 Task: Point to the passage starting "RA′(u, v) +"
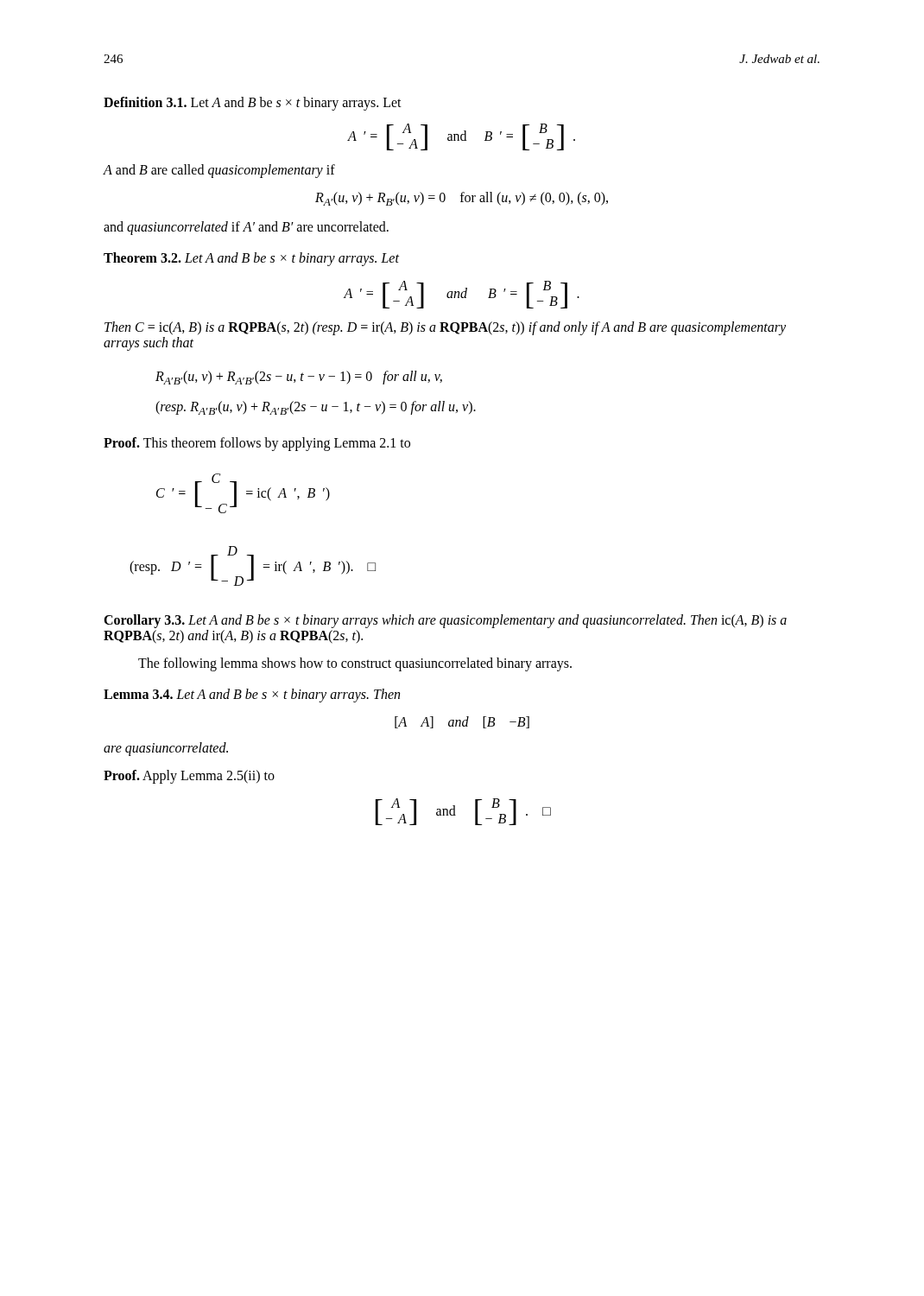(x=462, y=199)
